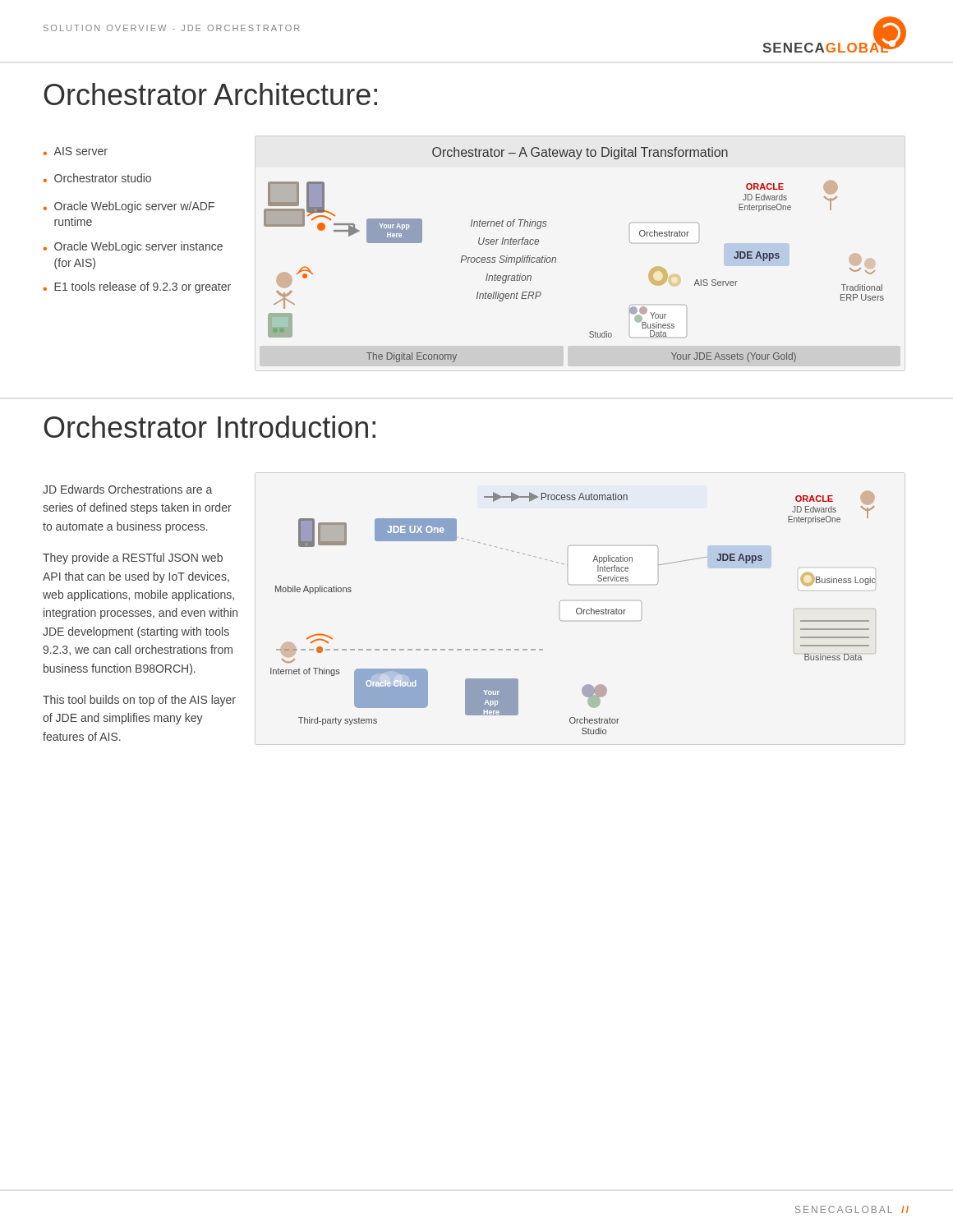Click on the text block that reads "This tool builds on"
The height and width of the screenshot is (1232, 953).
point(139,718)
